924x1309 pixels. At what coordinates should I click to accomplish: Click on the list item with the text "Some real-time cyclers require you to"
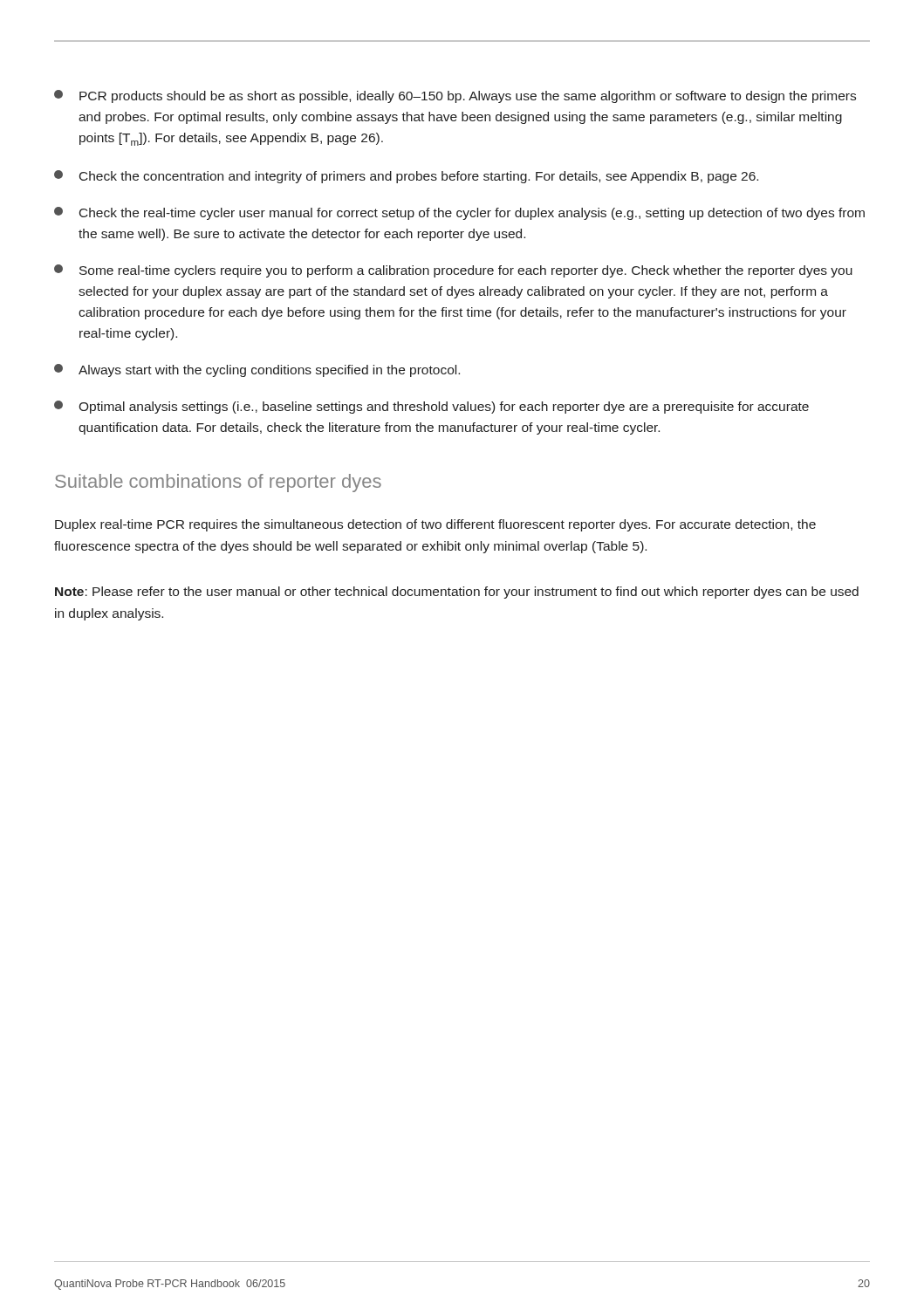(x=462, y=302)
